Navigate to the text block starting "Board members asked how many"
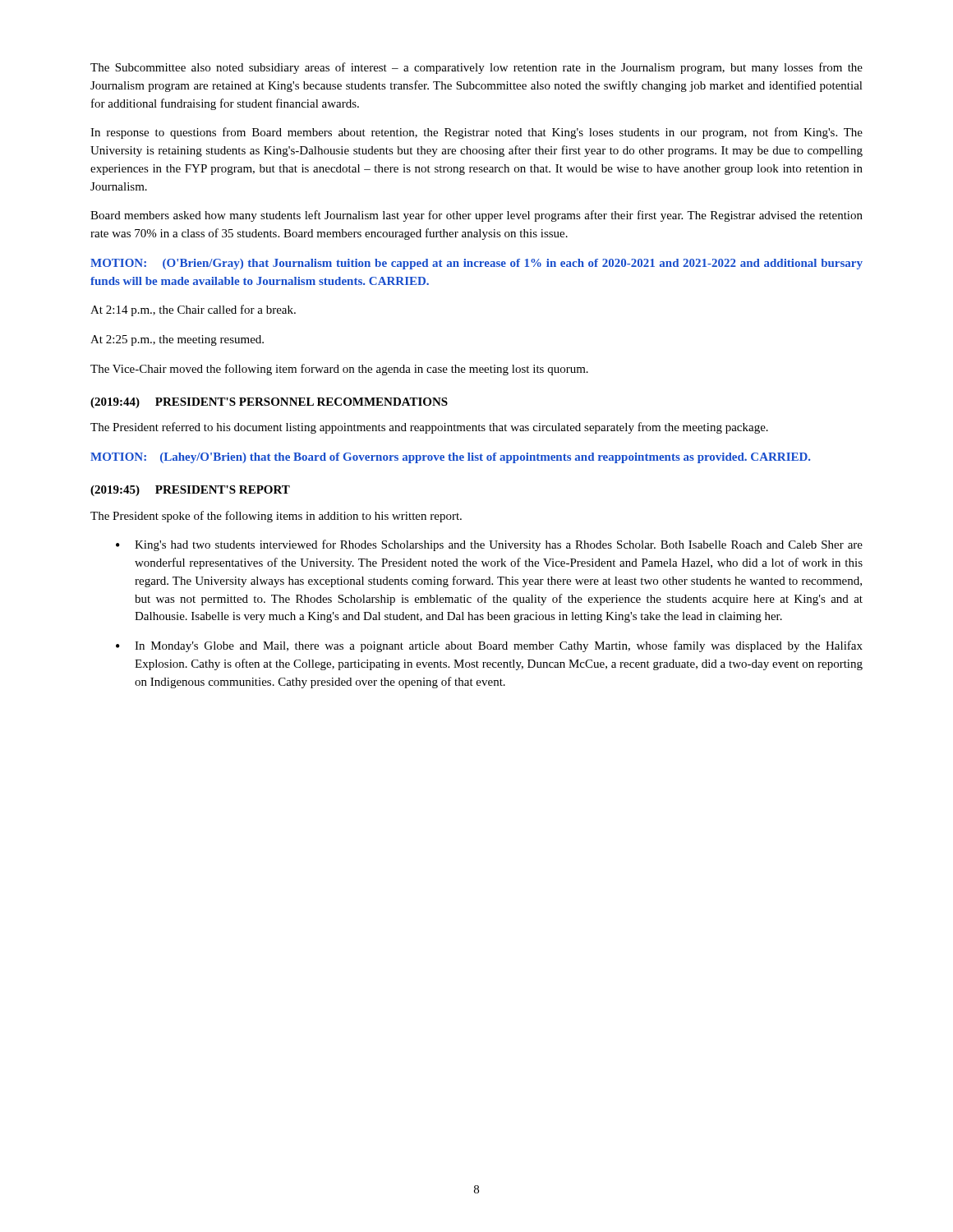 (476, 224)
